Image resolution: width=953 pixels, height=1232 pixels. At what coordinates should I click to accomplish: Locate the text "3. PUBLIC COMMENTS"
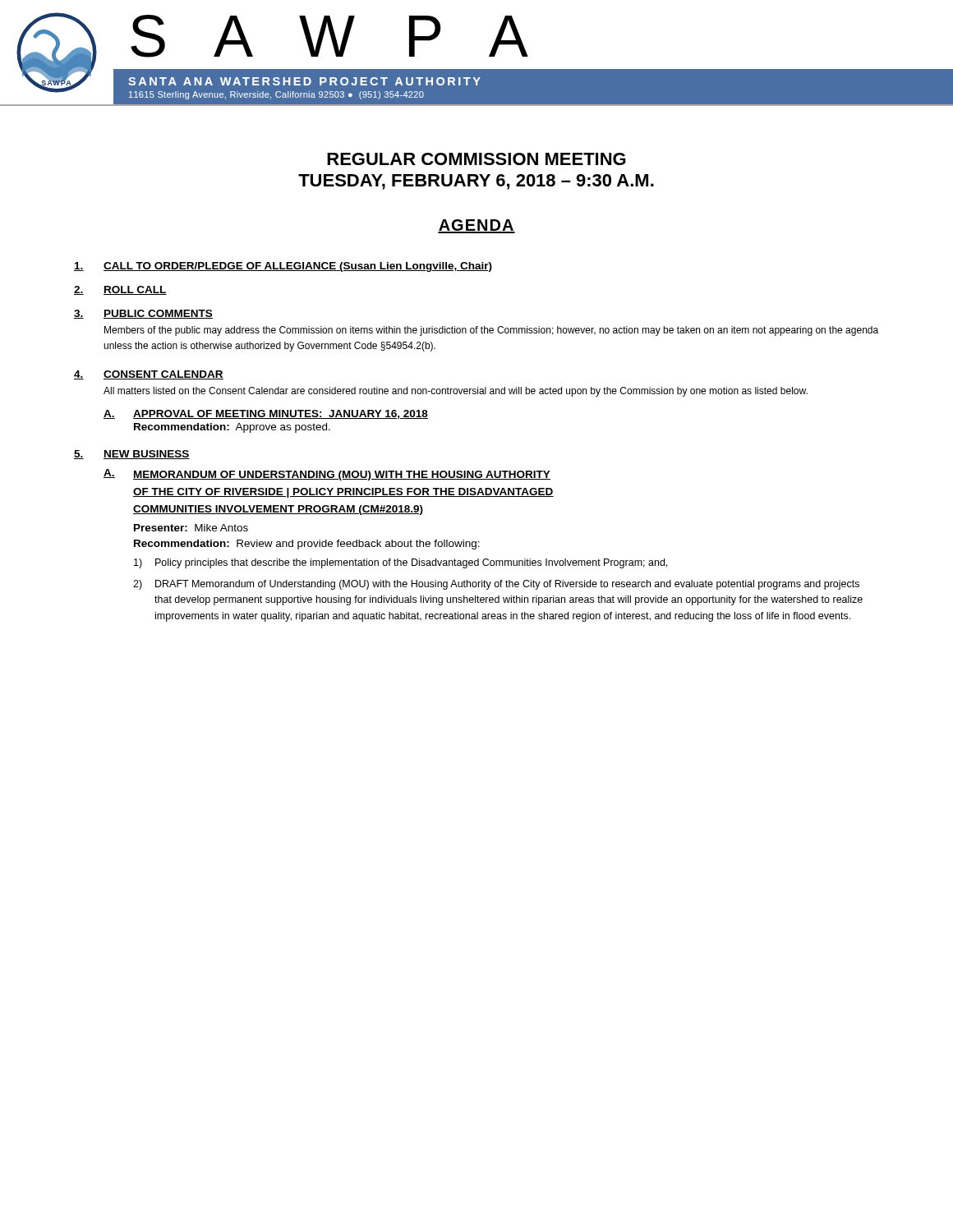(x=143, y=313)
